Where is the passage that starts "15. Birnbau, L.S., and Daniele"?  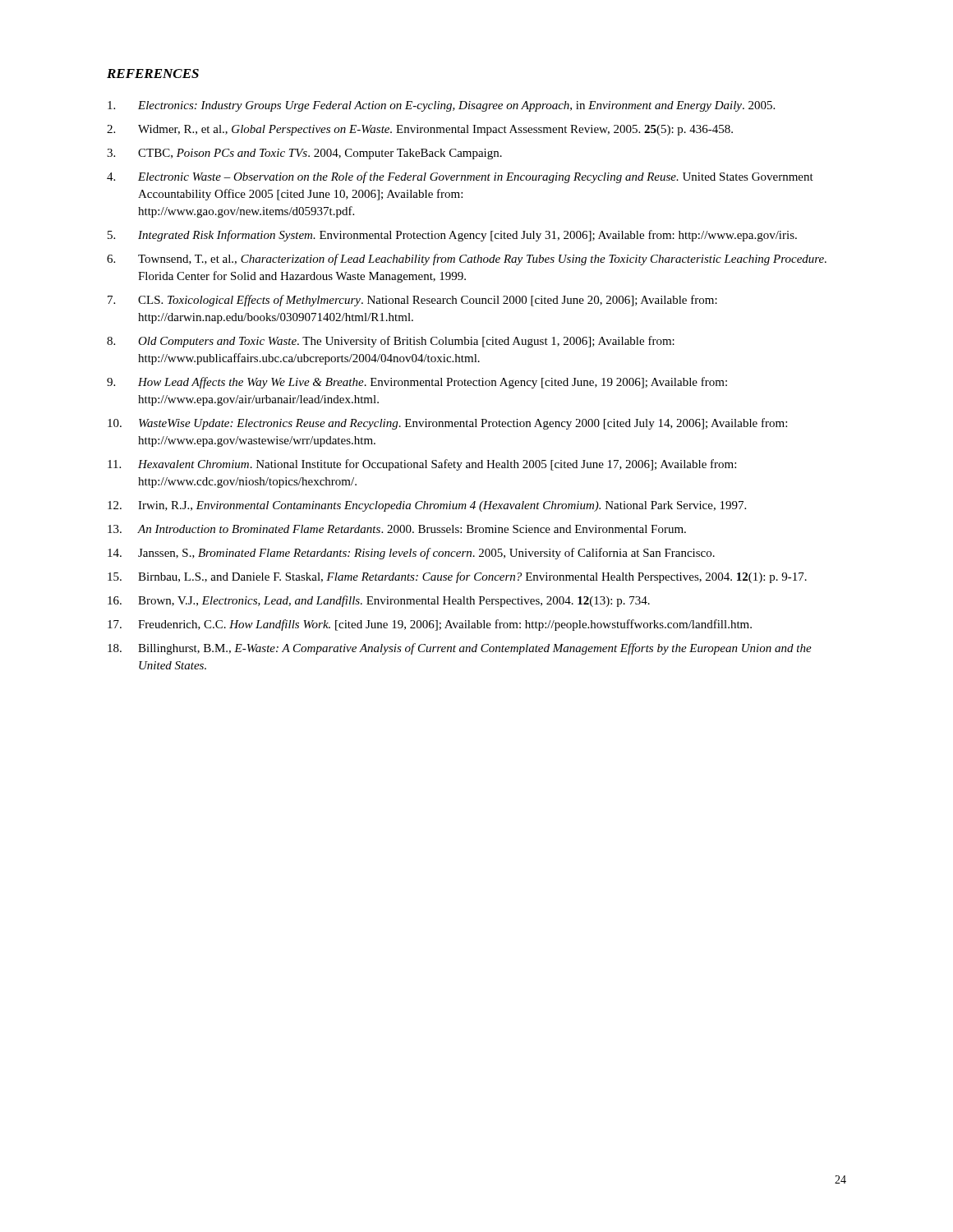click(x=476, y=577)
